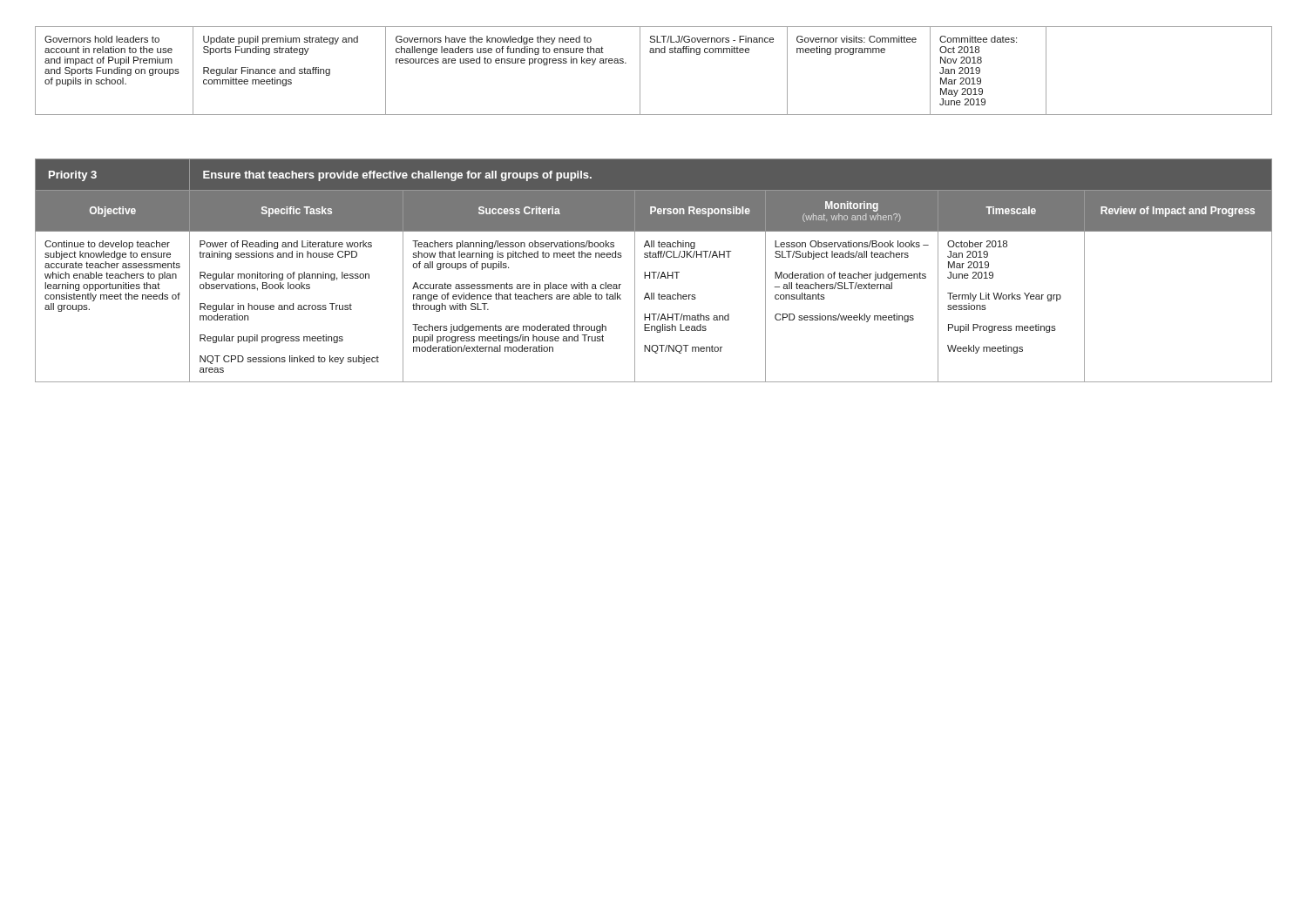Locate the table with the text "Governors have the knowledge they"
The width and height of the screenshot is (1307, 924).
point(654,71)
